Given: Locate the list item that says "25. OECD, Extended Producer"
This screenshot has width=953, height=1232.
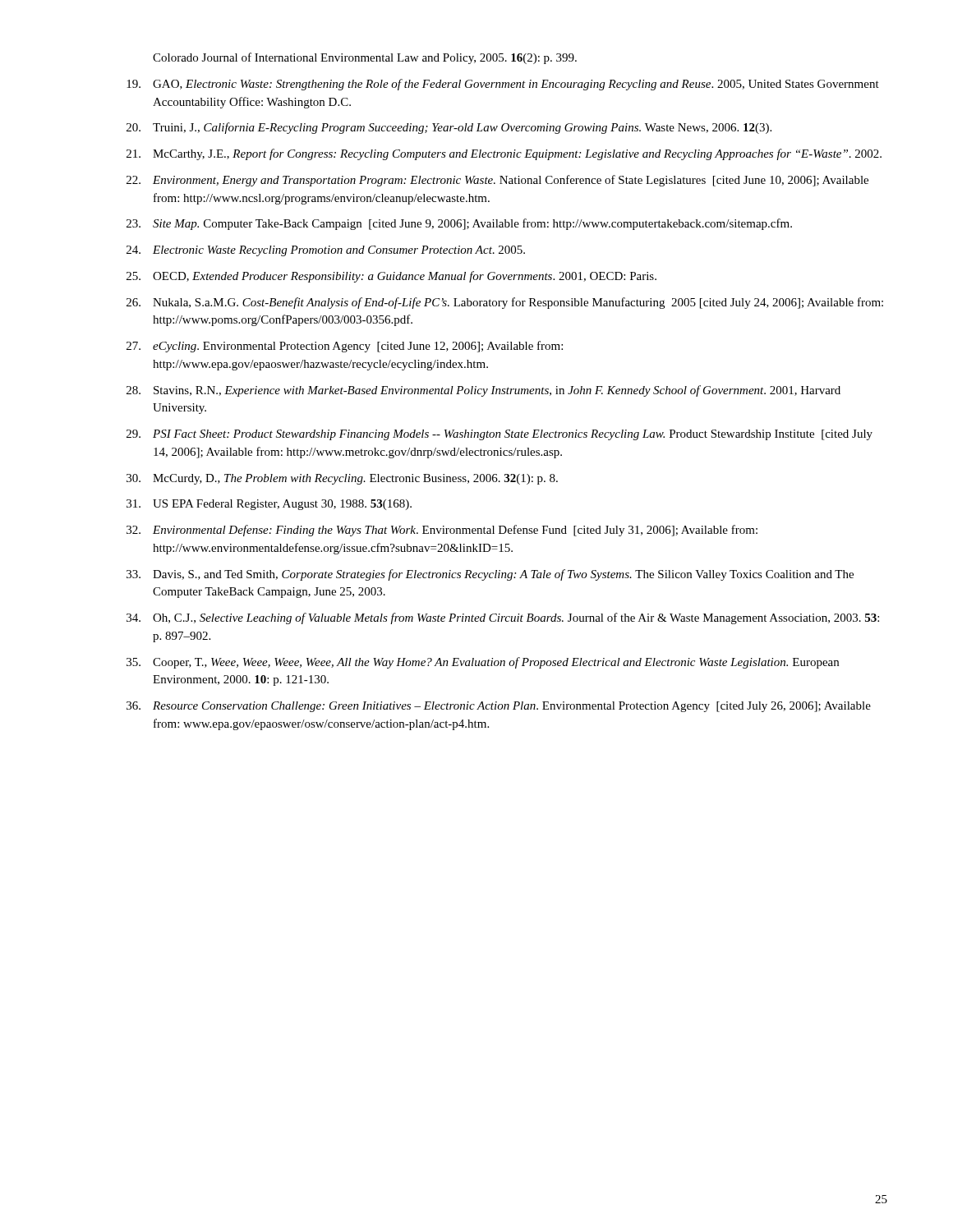Looking at the screenshot, I should pyautogui.click(x=493, y=277).
